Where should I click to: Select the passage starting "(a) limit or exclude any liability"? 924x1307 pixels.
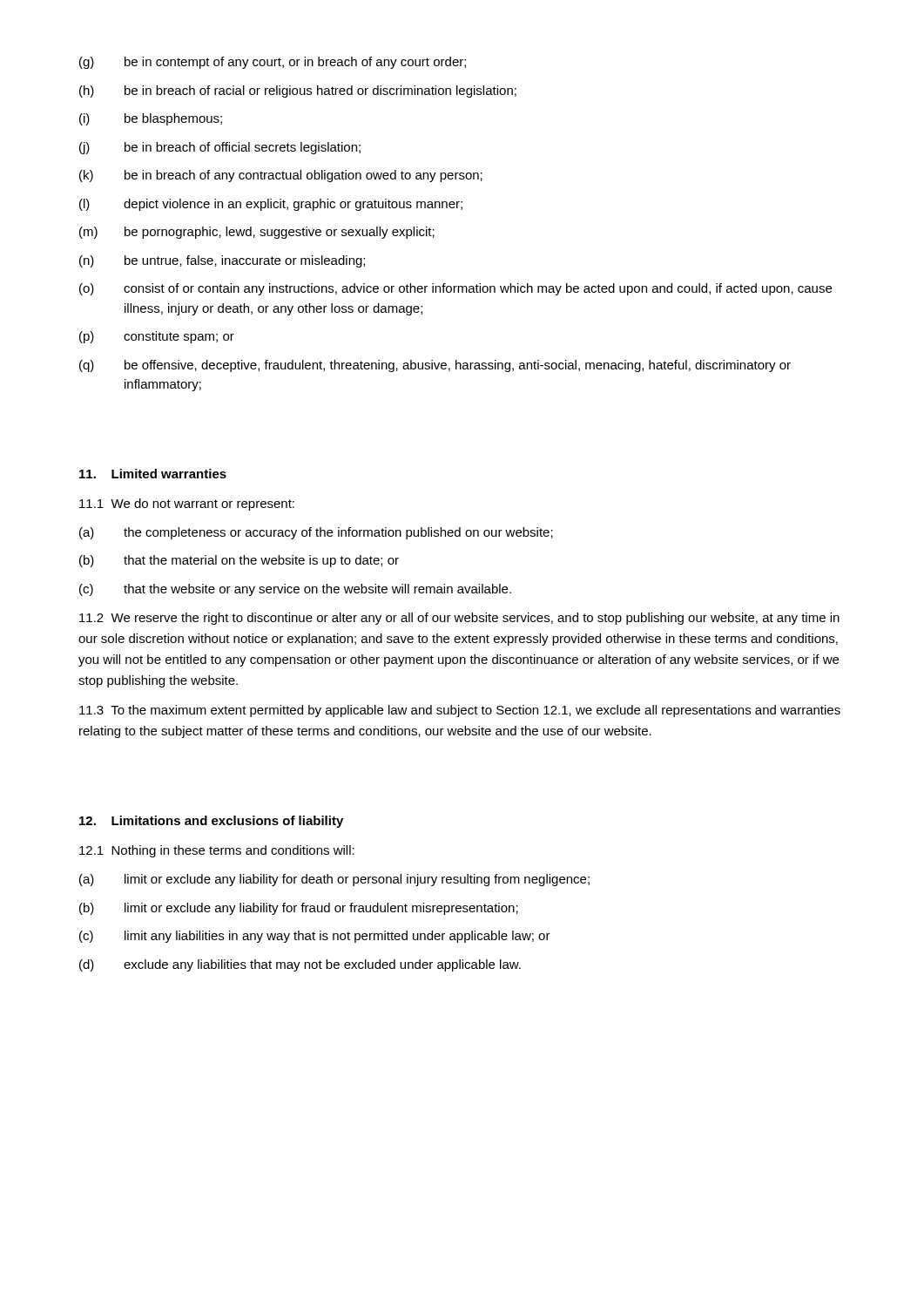(462, 879)
